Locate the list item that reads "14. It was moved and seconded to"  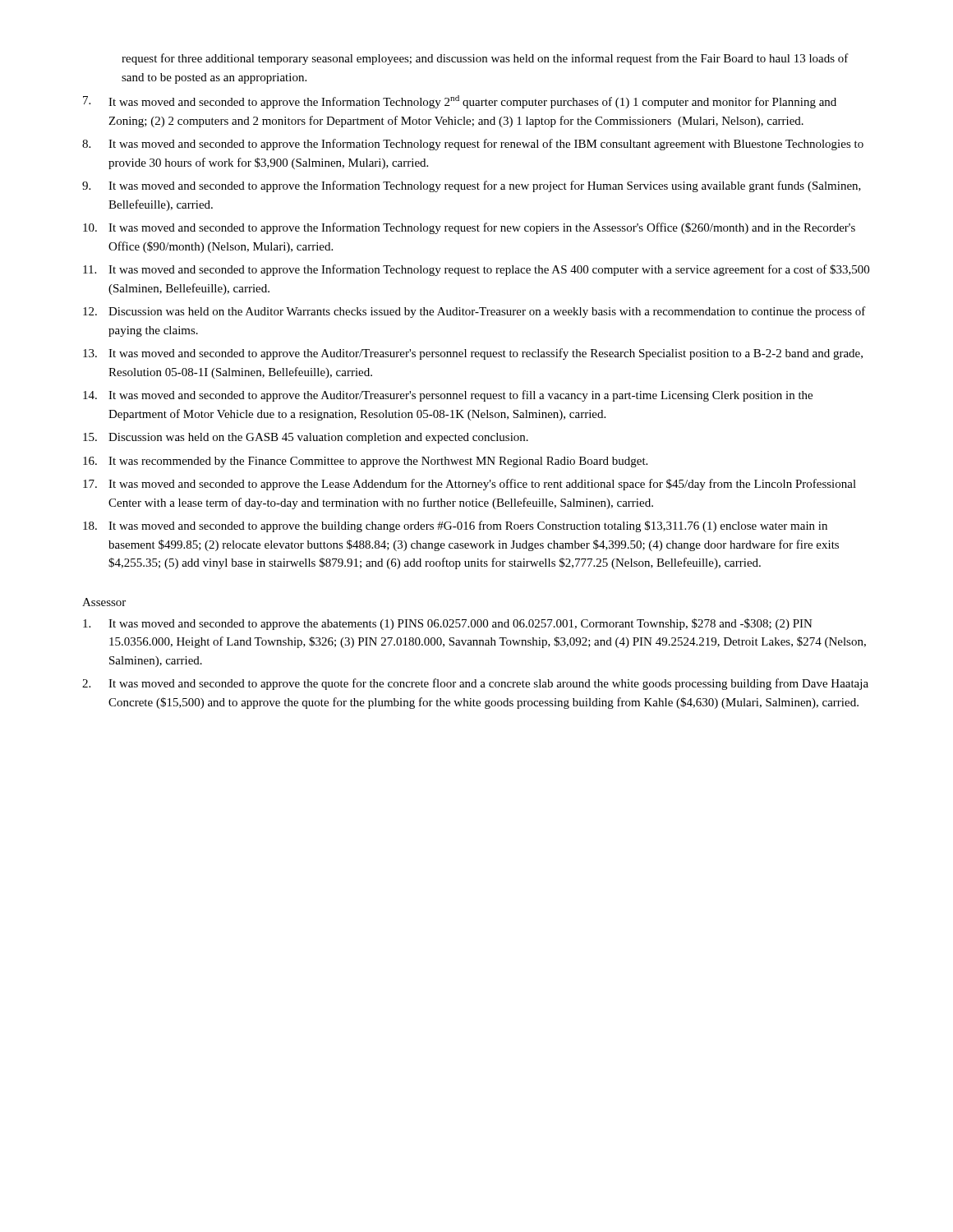476,404
